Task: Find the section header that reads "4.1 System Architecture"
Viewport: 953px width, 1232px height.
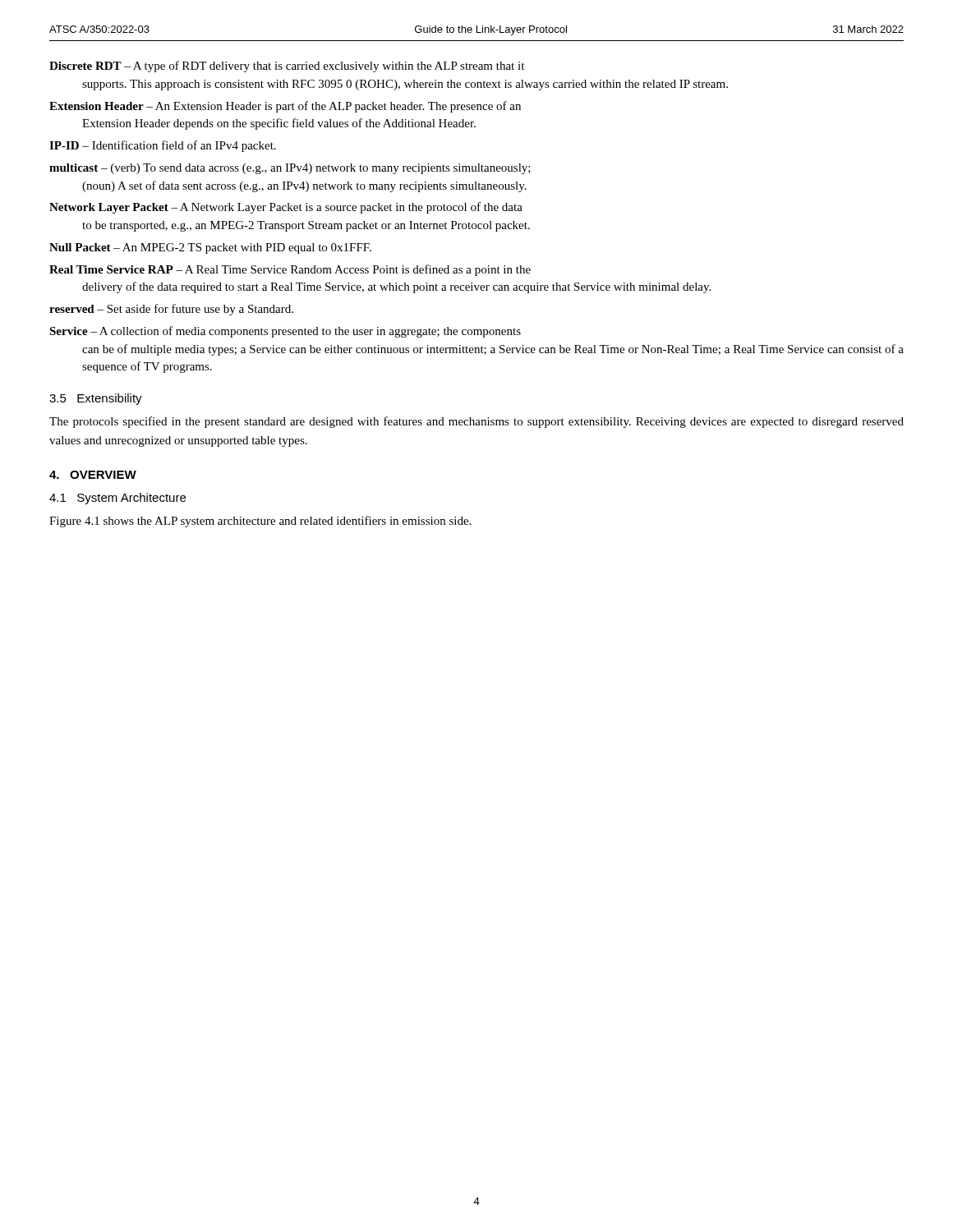Action: click(118, 497)
